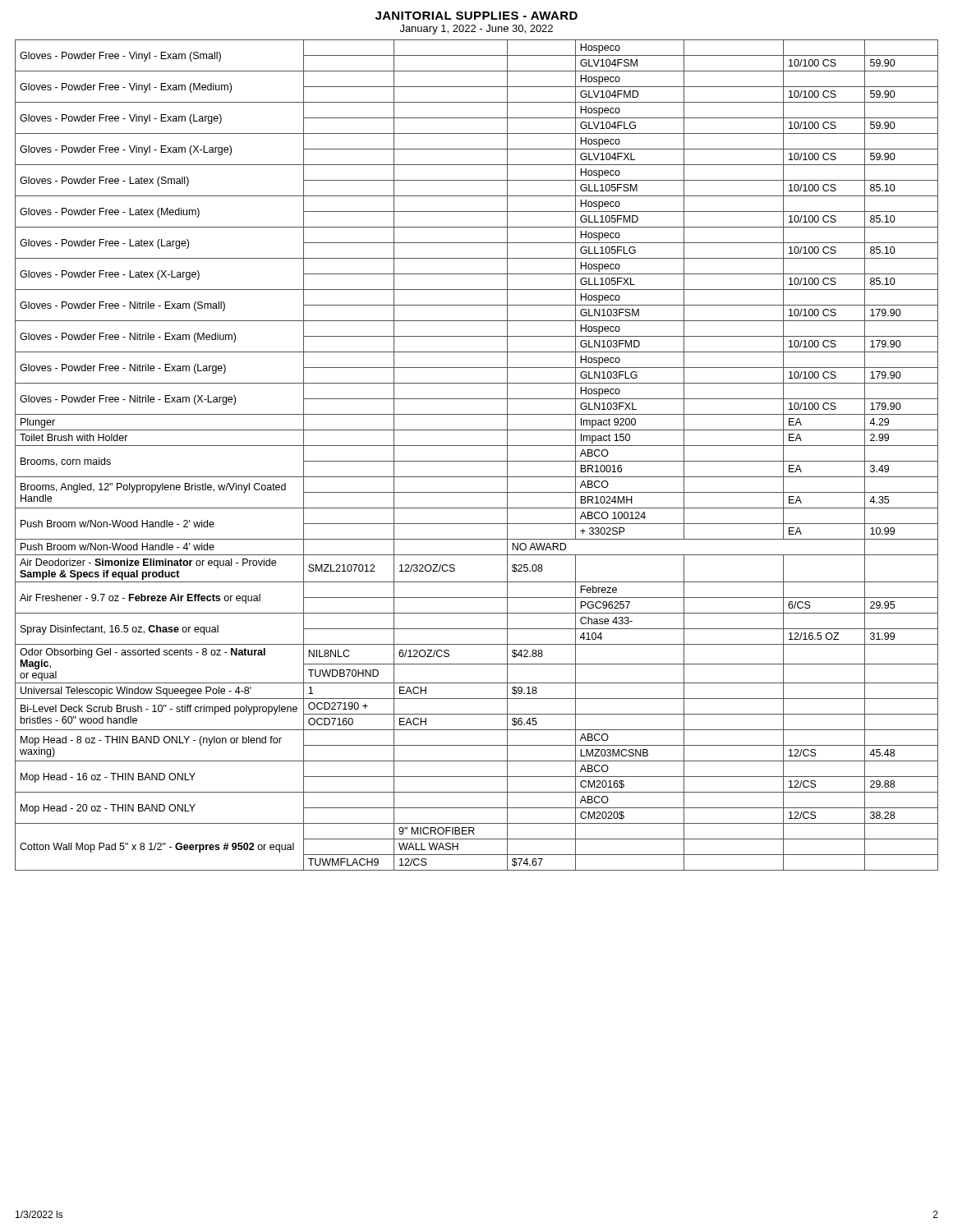Click the title
The image size is (953, 1232).
[x=476, y=15]
